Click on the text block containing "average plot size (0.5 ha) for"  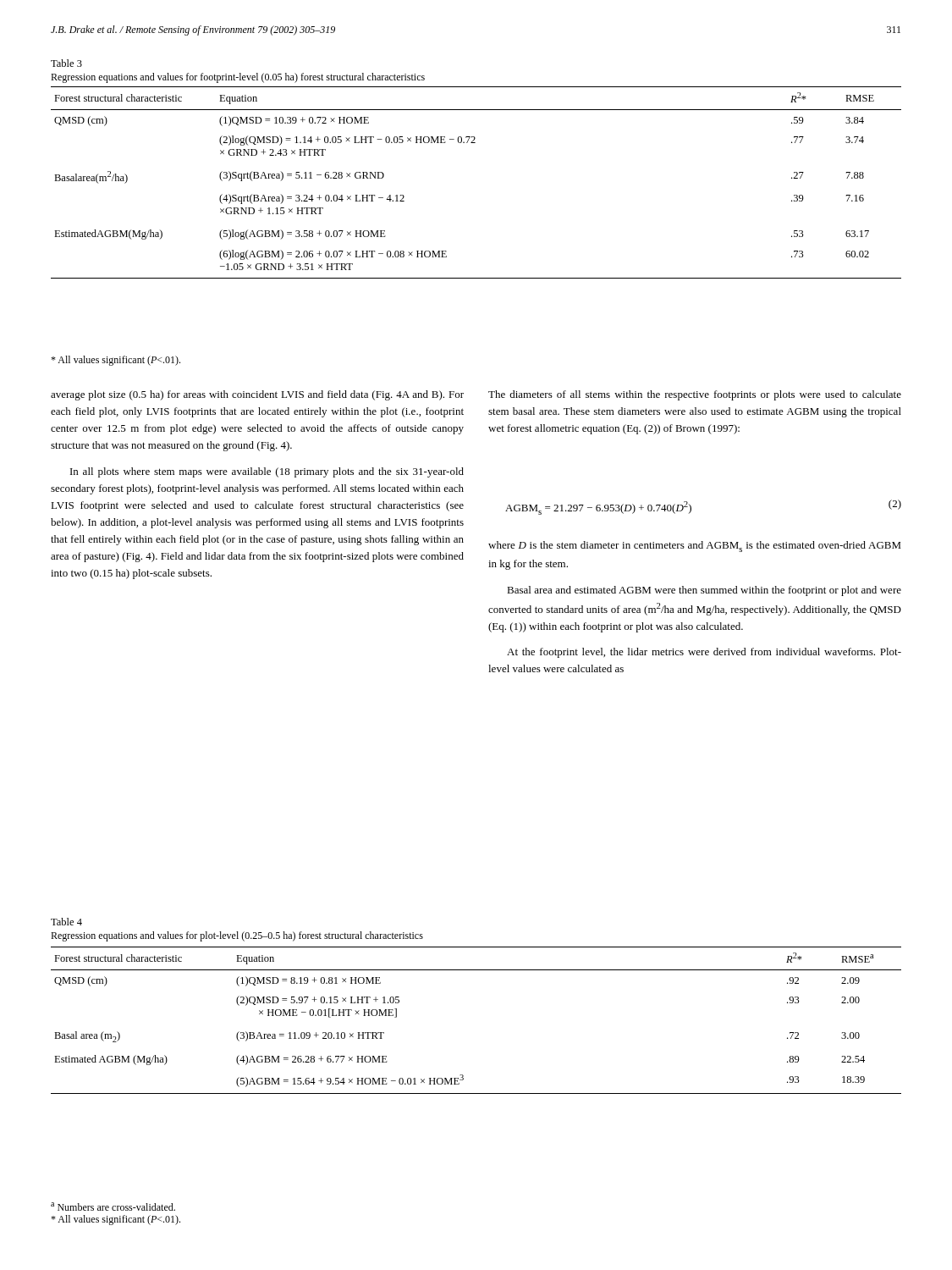(x=257, y=484)
